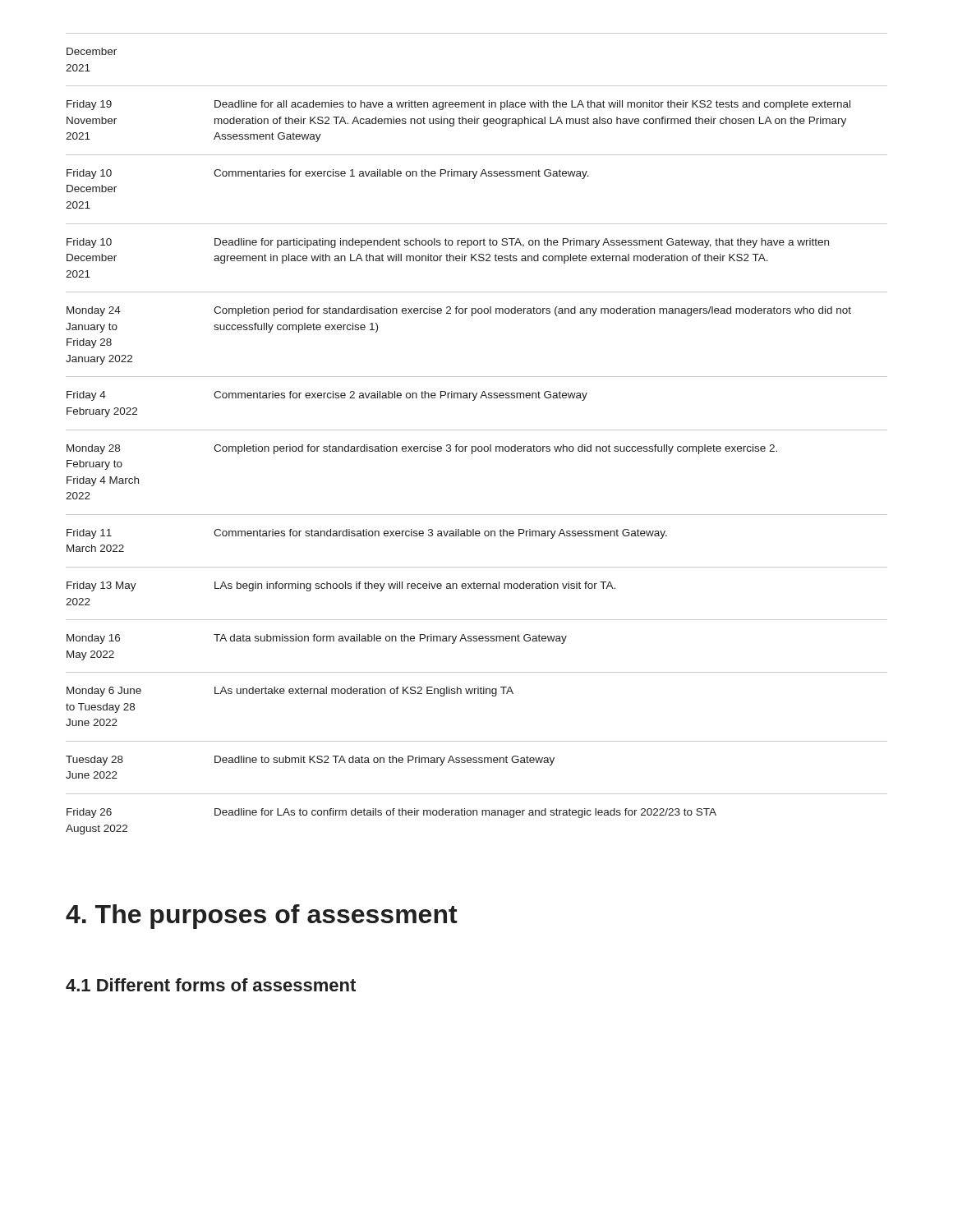953x1232 pixels.
Task: Select the title that reads "4. The purposes of assessment"
Action: [262, 914]
